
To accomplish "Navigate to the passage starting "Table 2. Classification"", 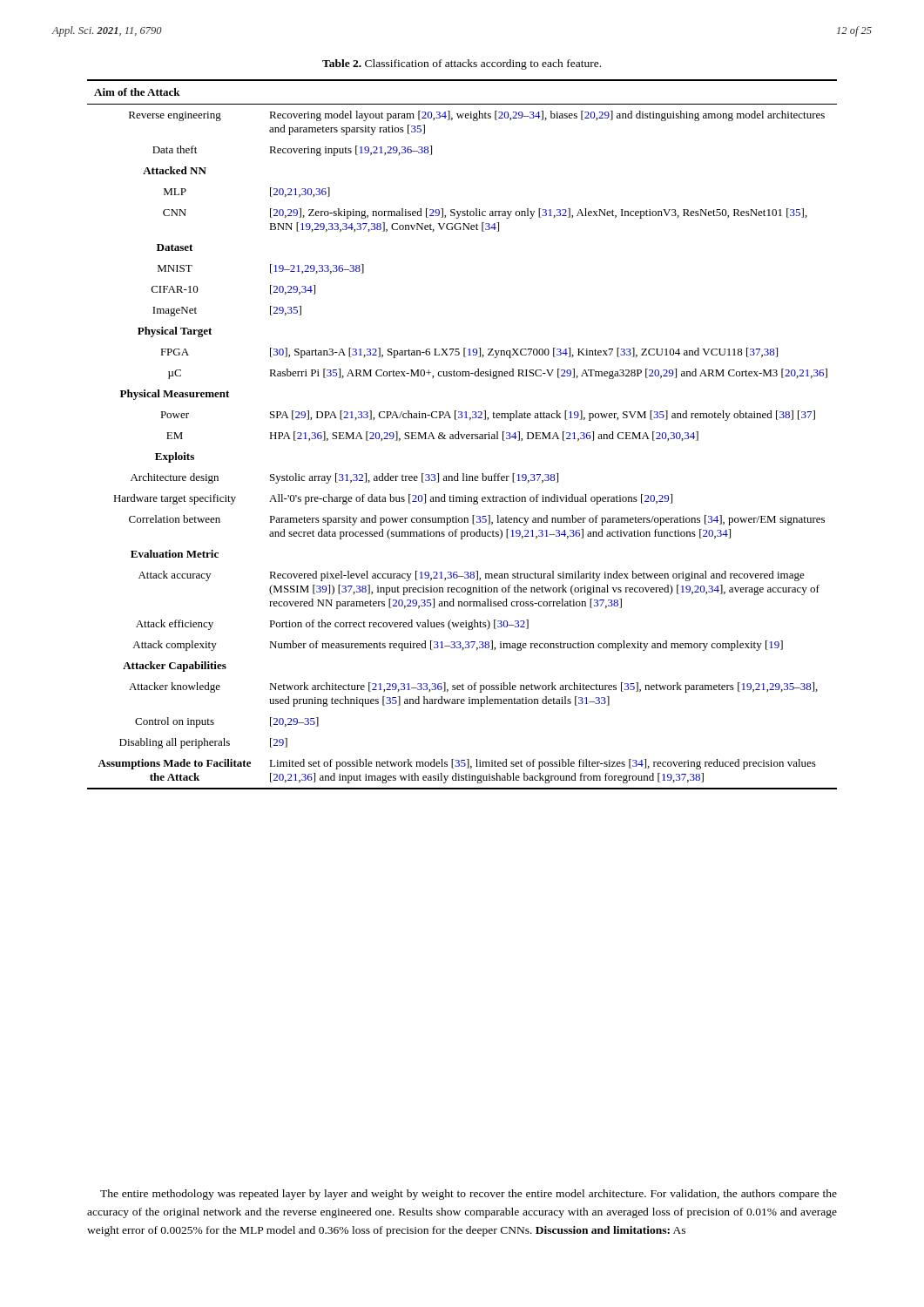I will (x=462, y=63).
